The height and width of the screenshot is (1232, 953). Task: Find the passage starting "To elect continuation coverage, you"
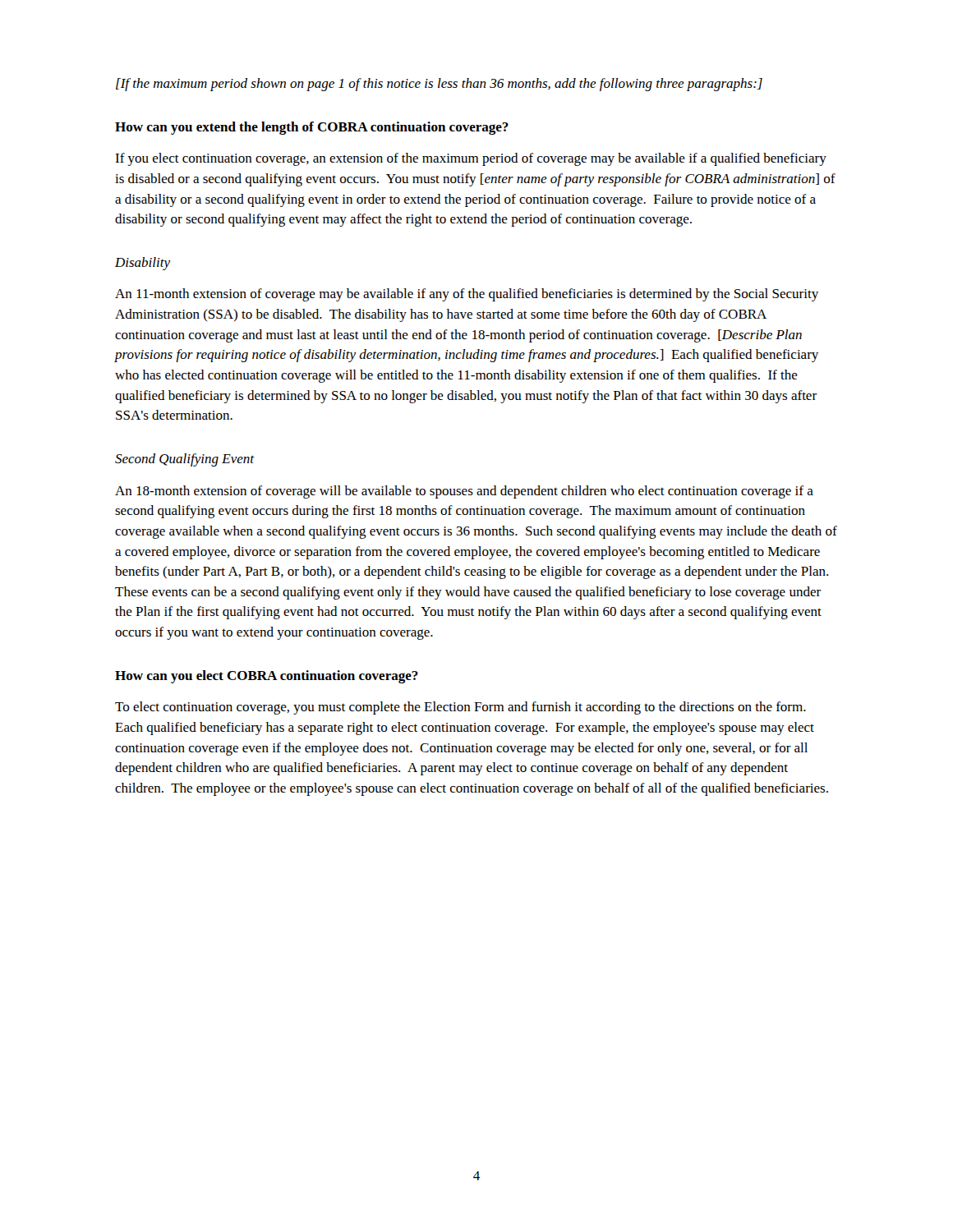pyautogui.click(x=476, y=748)
